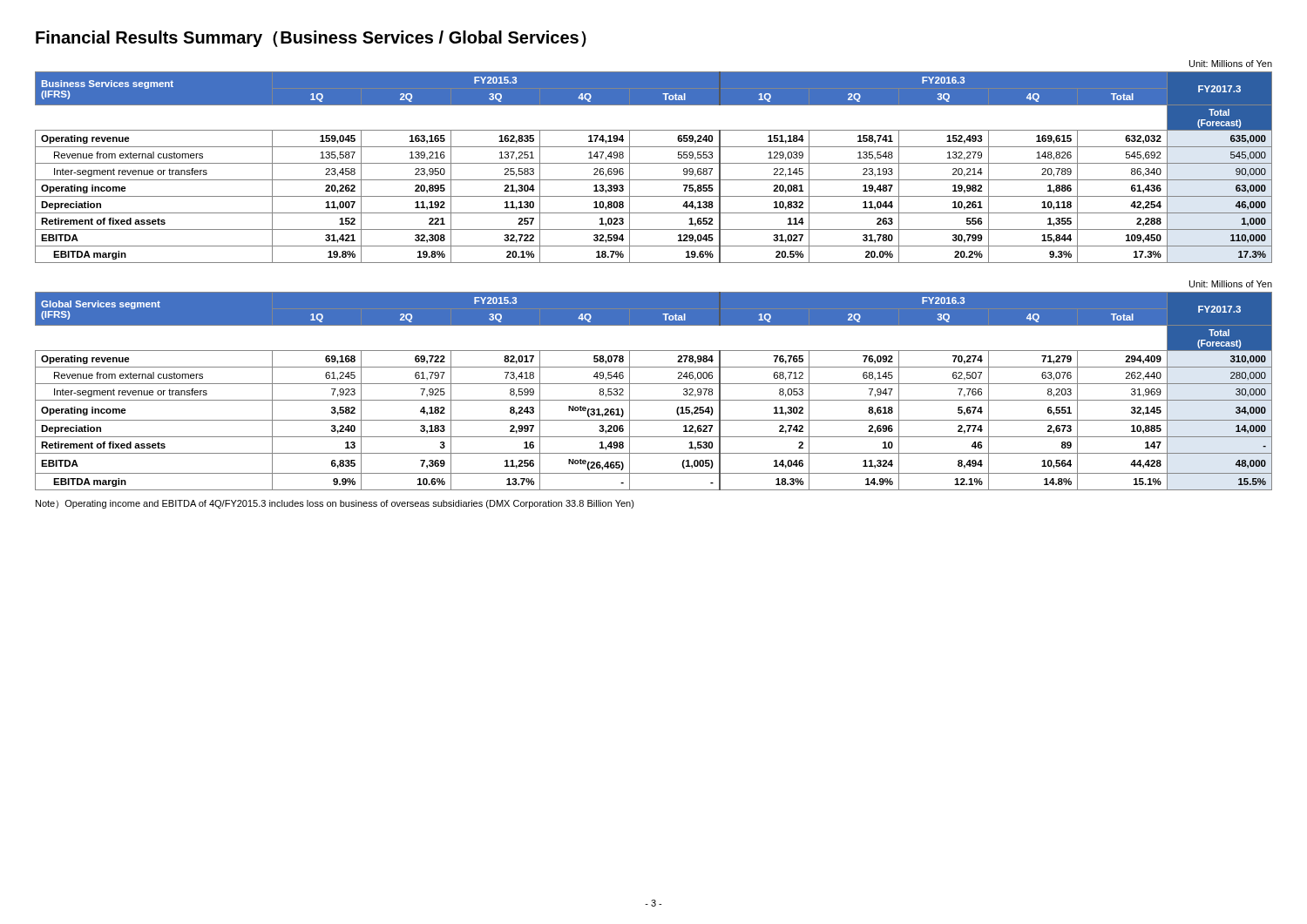Find the footnote that reads "Note）Operating income and EBITDA of"
This screenshot has height=924, width=1307.
335,503
